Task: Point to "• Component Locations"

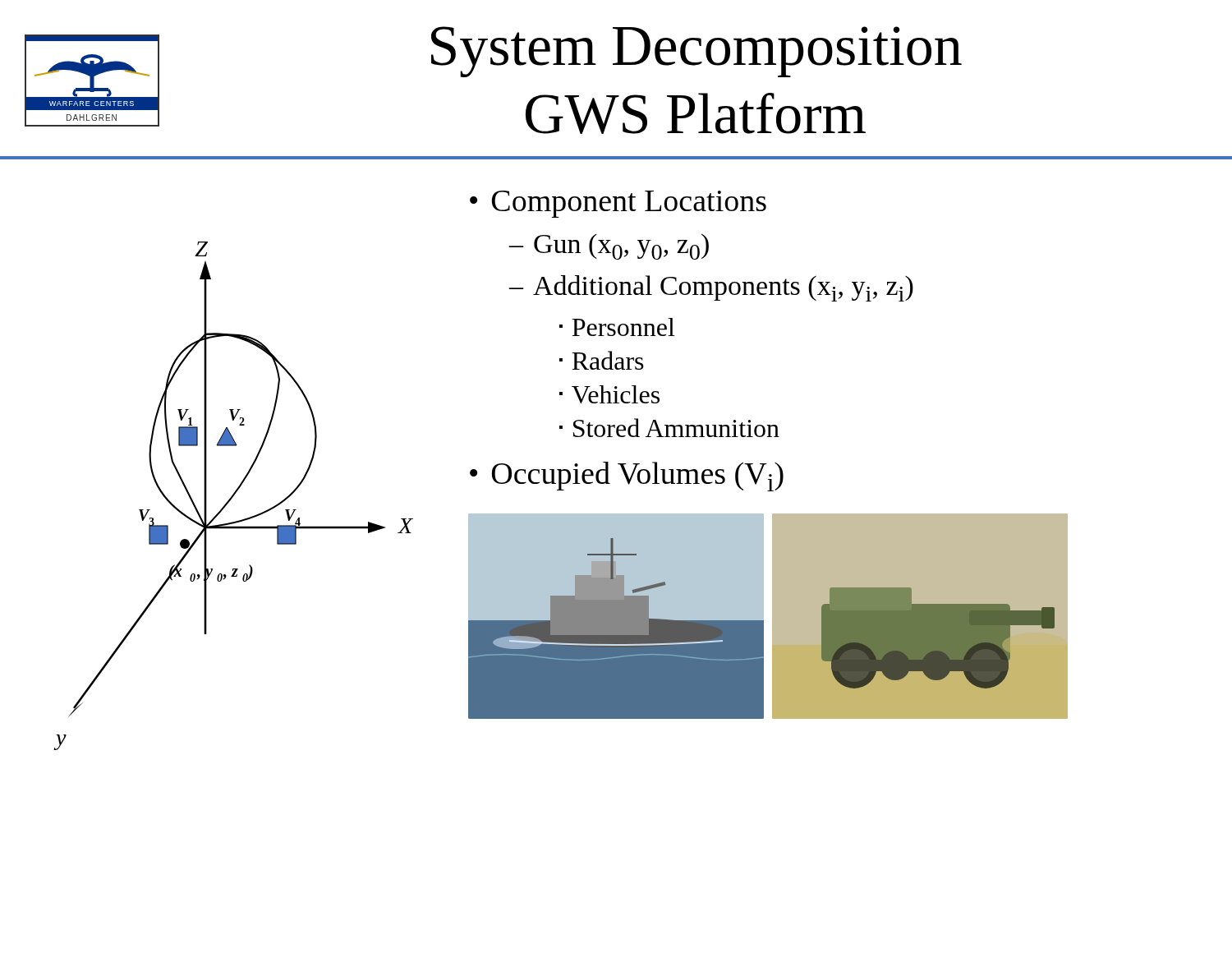Action: point(618,201)
